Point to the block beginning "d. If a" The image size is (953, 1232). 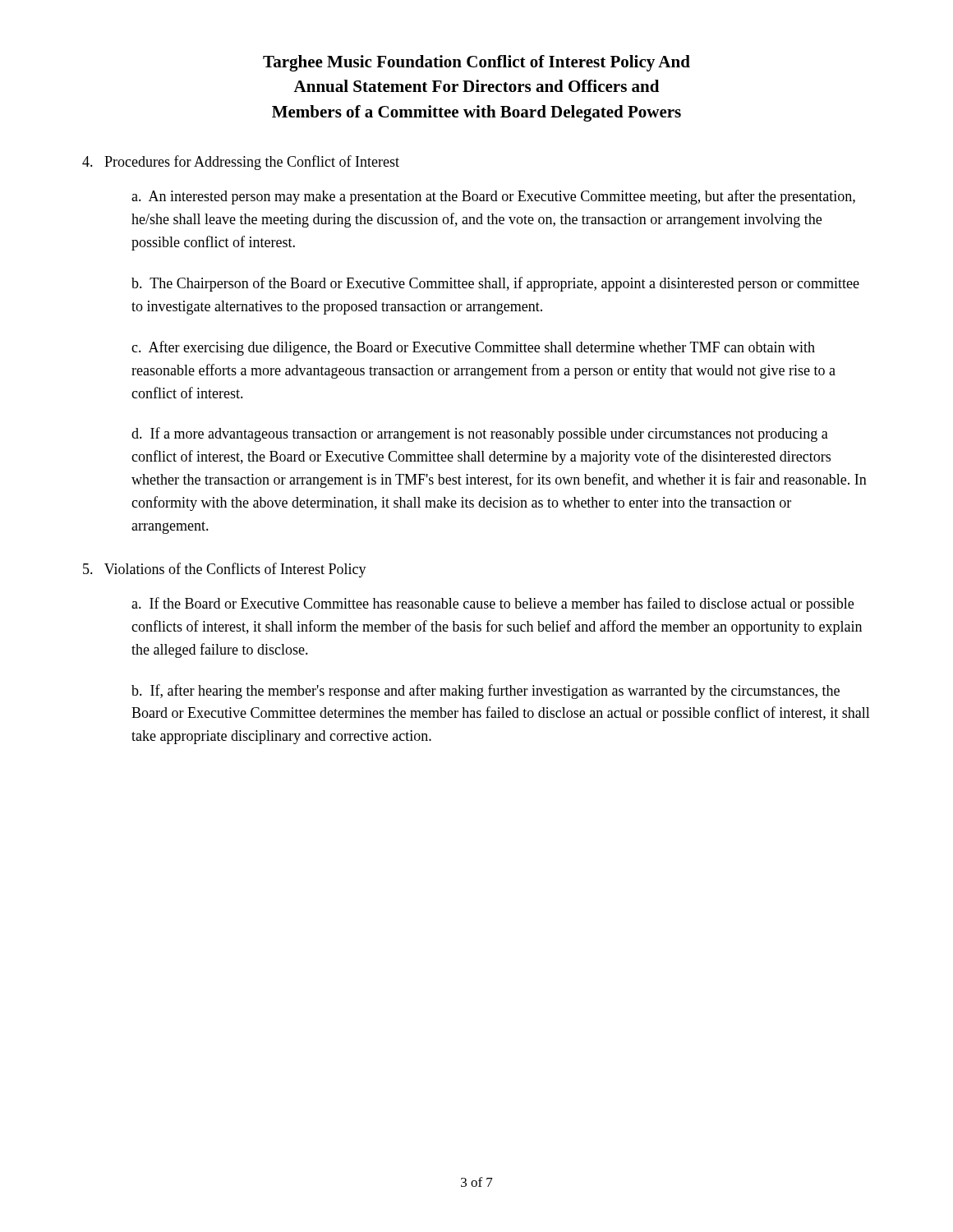coord(499,480)
